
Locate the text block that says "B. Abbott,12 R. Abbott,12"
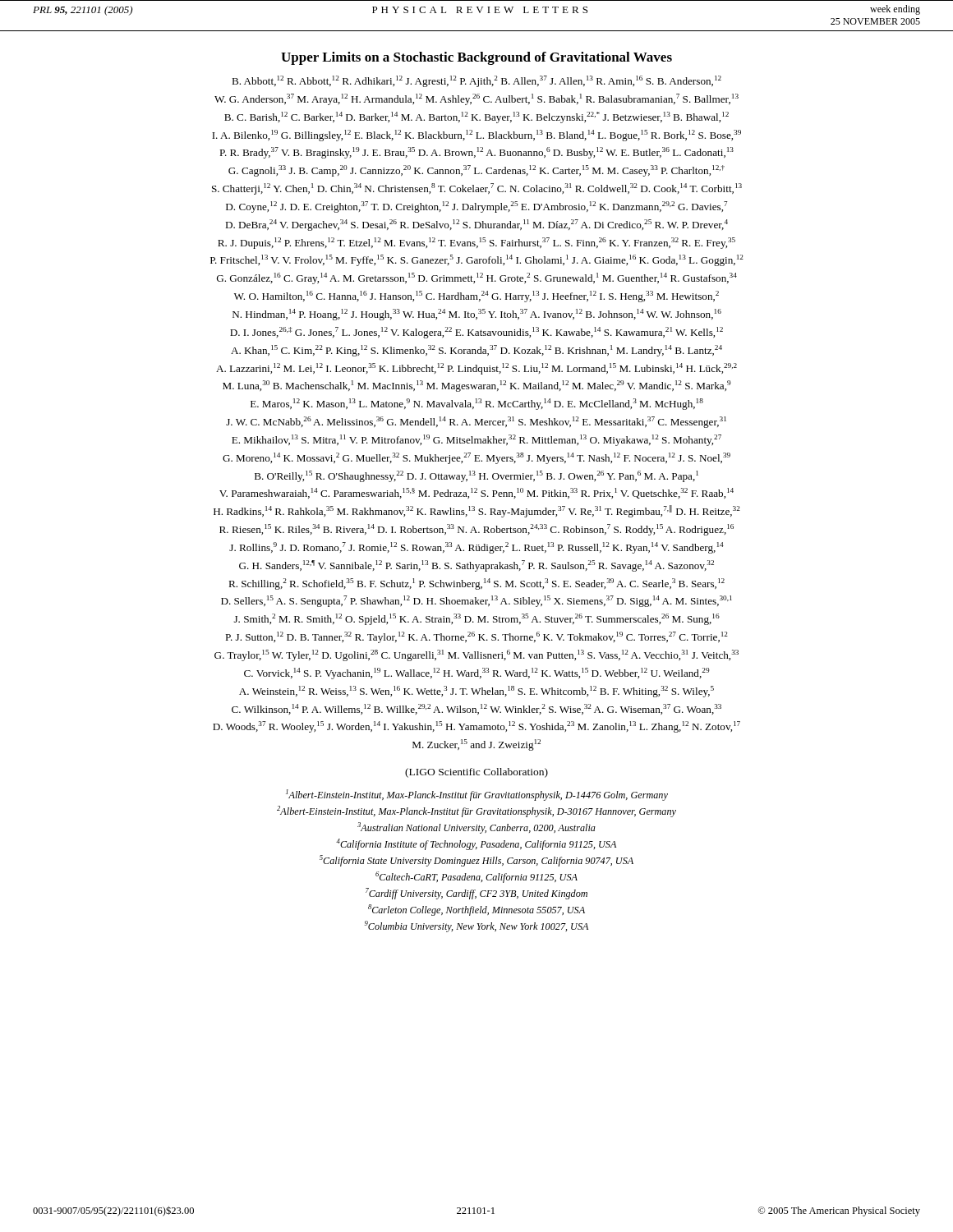476,413
